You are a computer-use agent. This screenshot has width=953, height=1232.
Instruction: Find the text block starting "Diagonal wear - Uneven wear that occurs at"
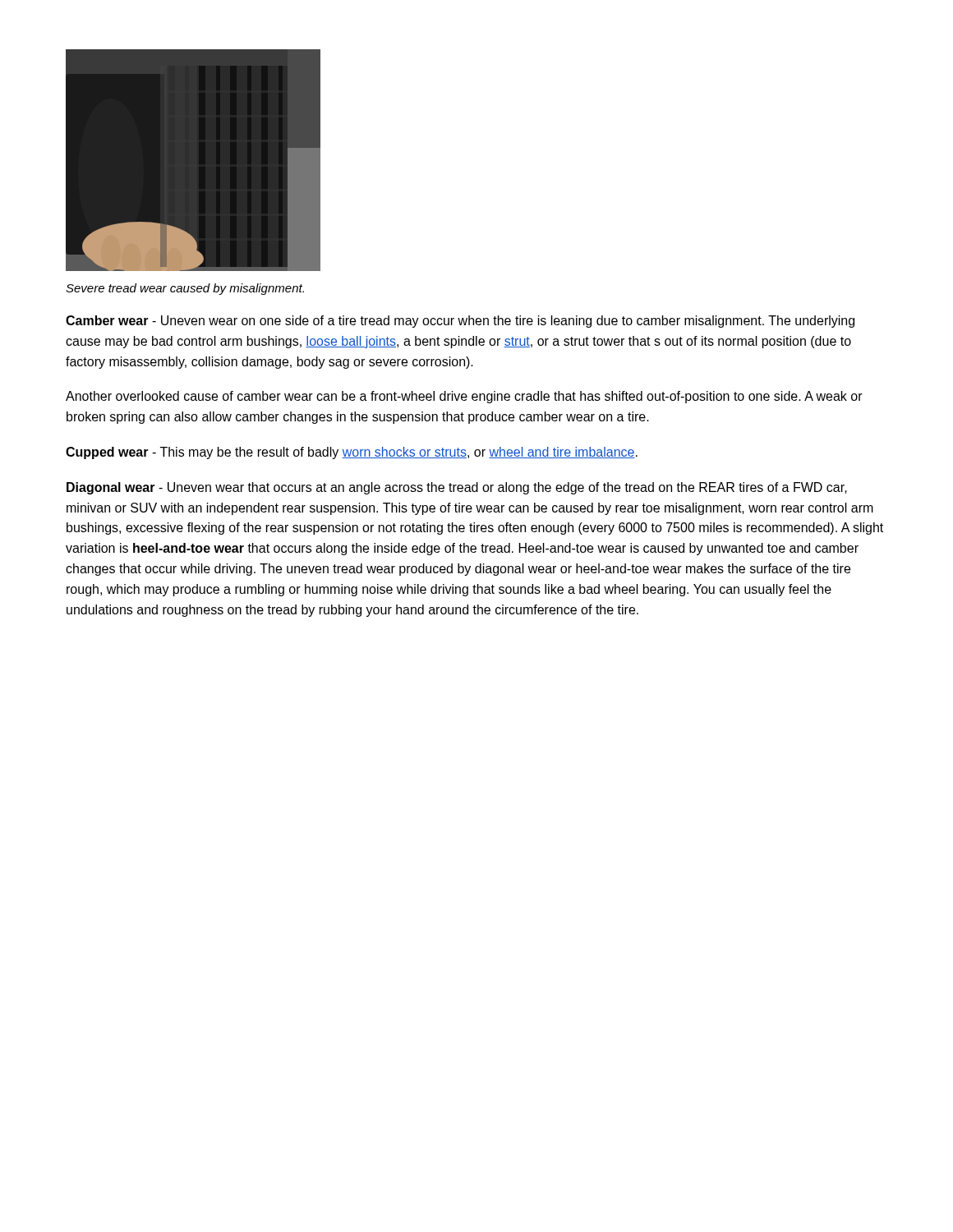(475, 548)
